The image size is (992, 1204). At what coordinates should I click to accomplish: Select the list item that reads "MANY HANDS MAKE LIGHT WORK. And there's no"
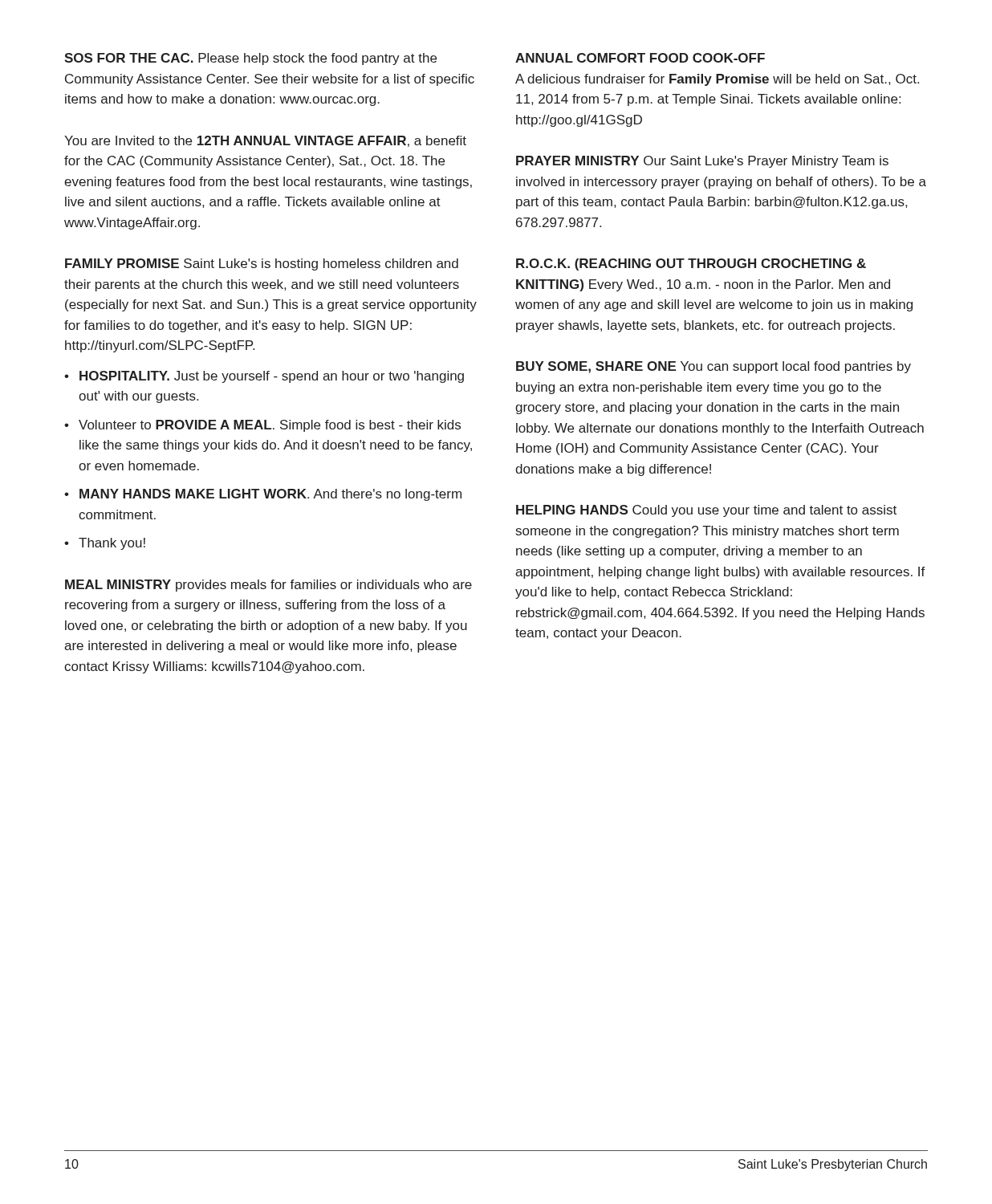click(271, 504)
